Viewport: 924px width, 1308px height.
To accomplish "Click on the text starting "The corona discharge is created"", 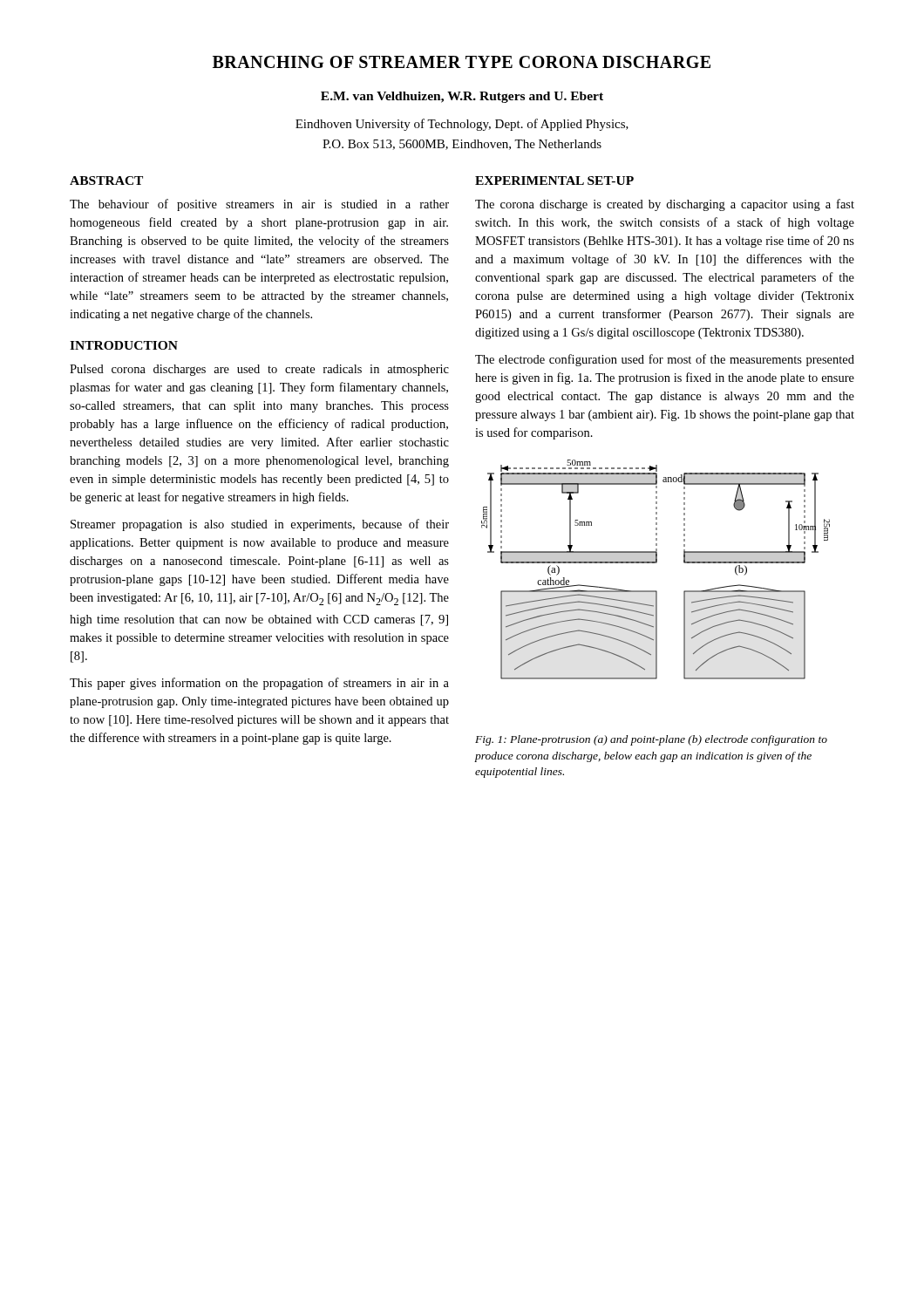I will coord(665,268).
